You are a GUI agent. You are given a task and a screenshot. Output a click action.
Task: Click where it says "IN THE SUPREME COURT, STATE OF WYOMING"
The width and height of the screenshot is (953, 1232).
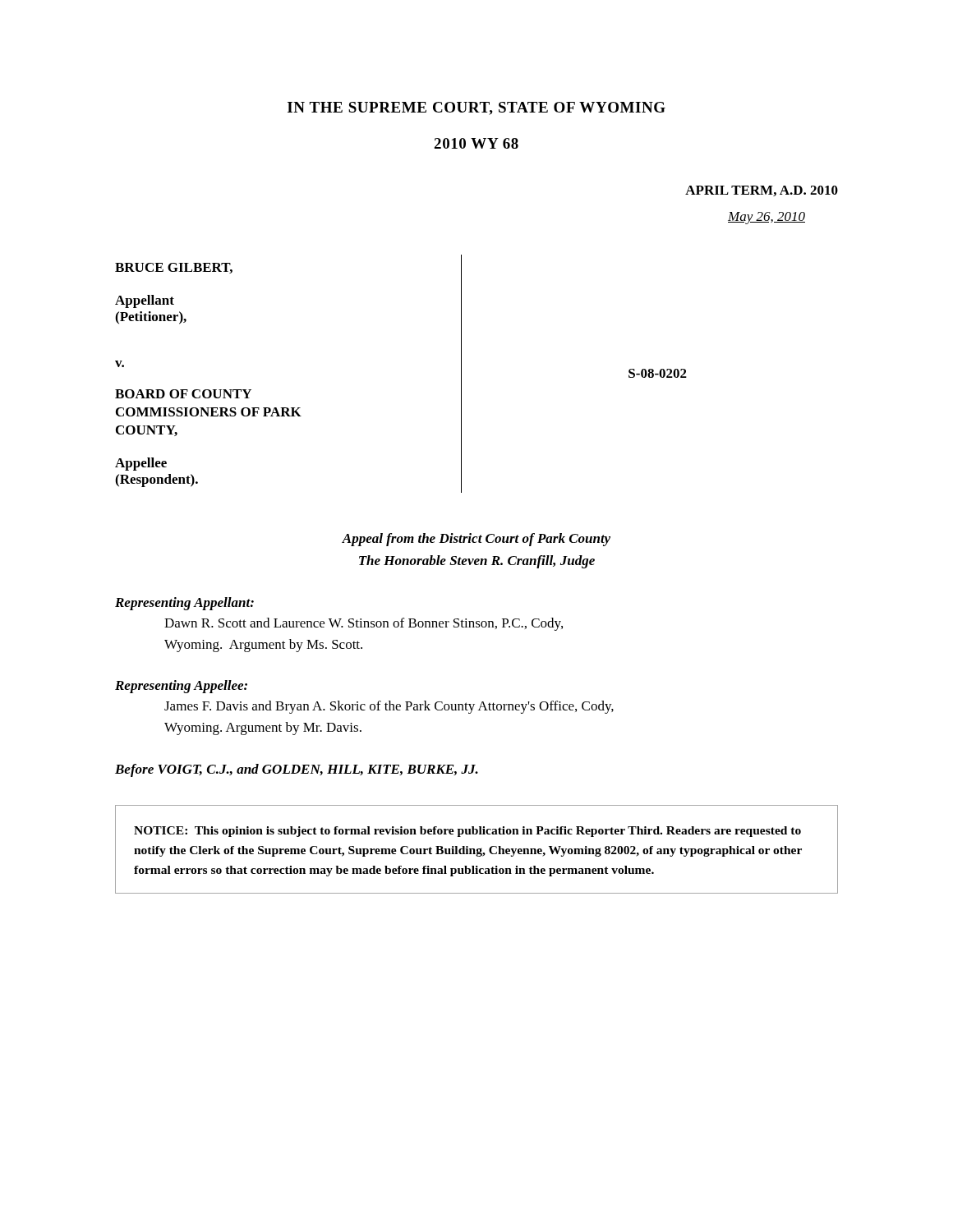(476, 107)
